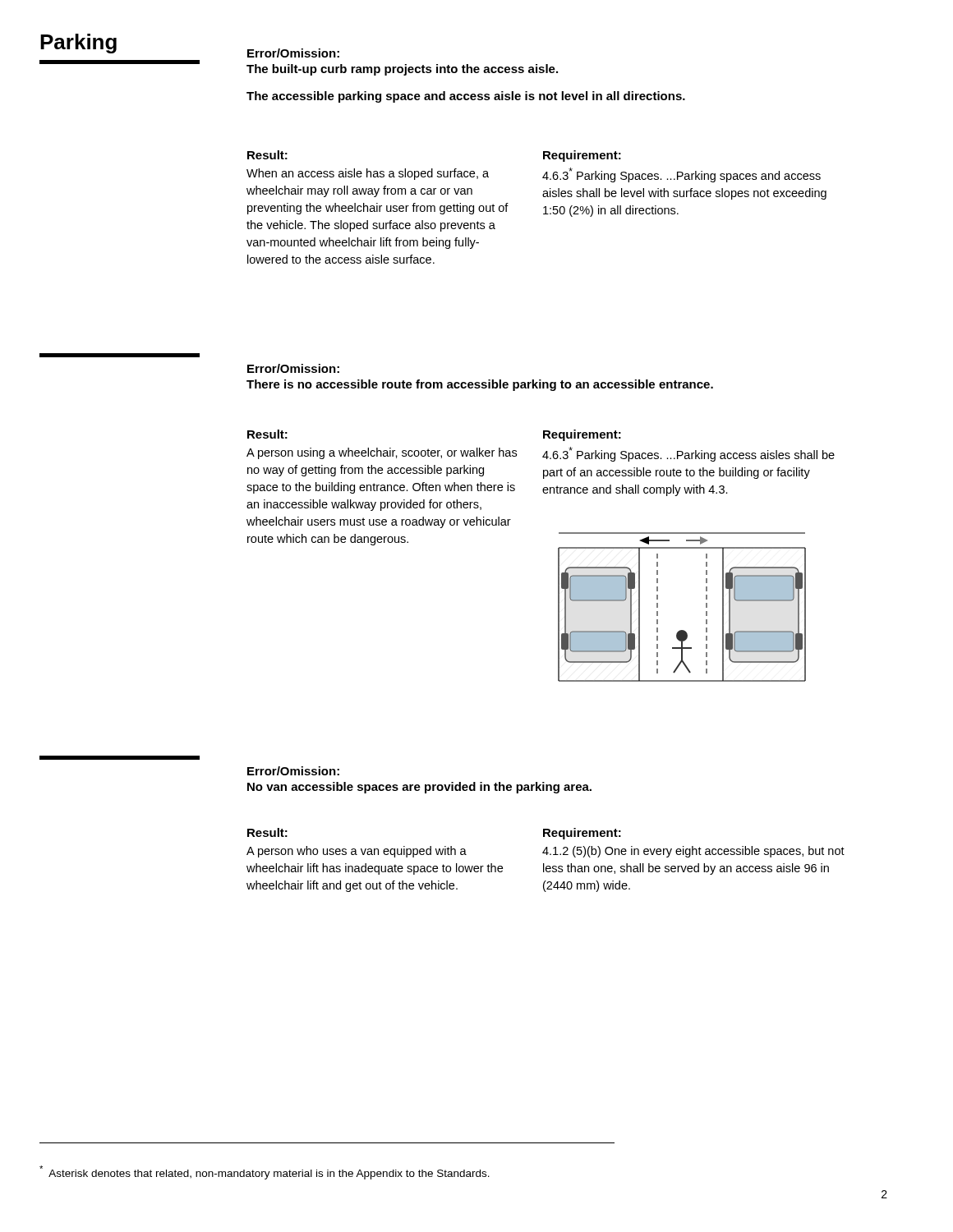Find the text starting "Requirement: 4.6.3* Parking Spaces. ...Parking access aisles"
Image resolution: width=953 pixels, height=1232 pixels.
pyautogui.click(x=698, y=463)
